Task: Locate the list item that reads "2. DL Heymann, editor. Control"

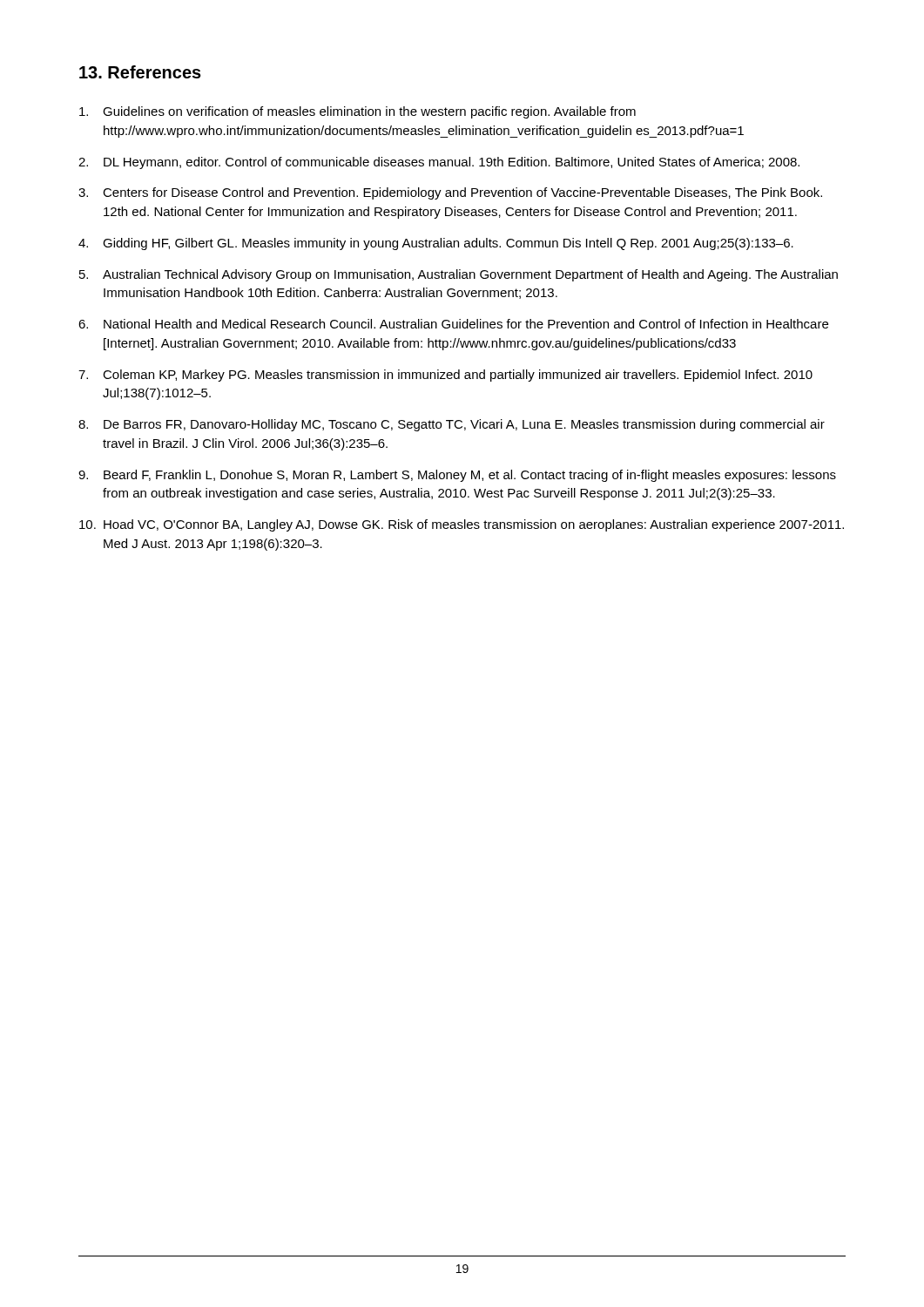Action: click(x=462, y=161)
